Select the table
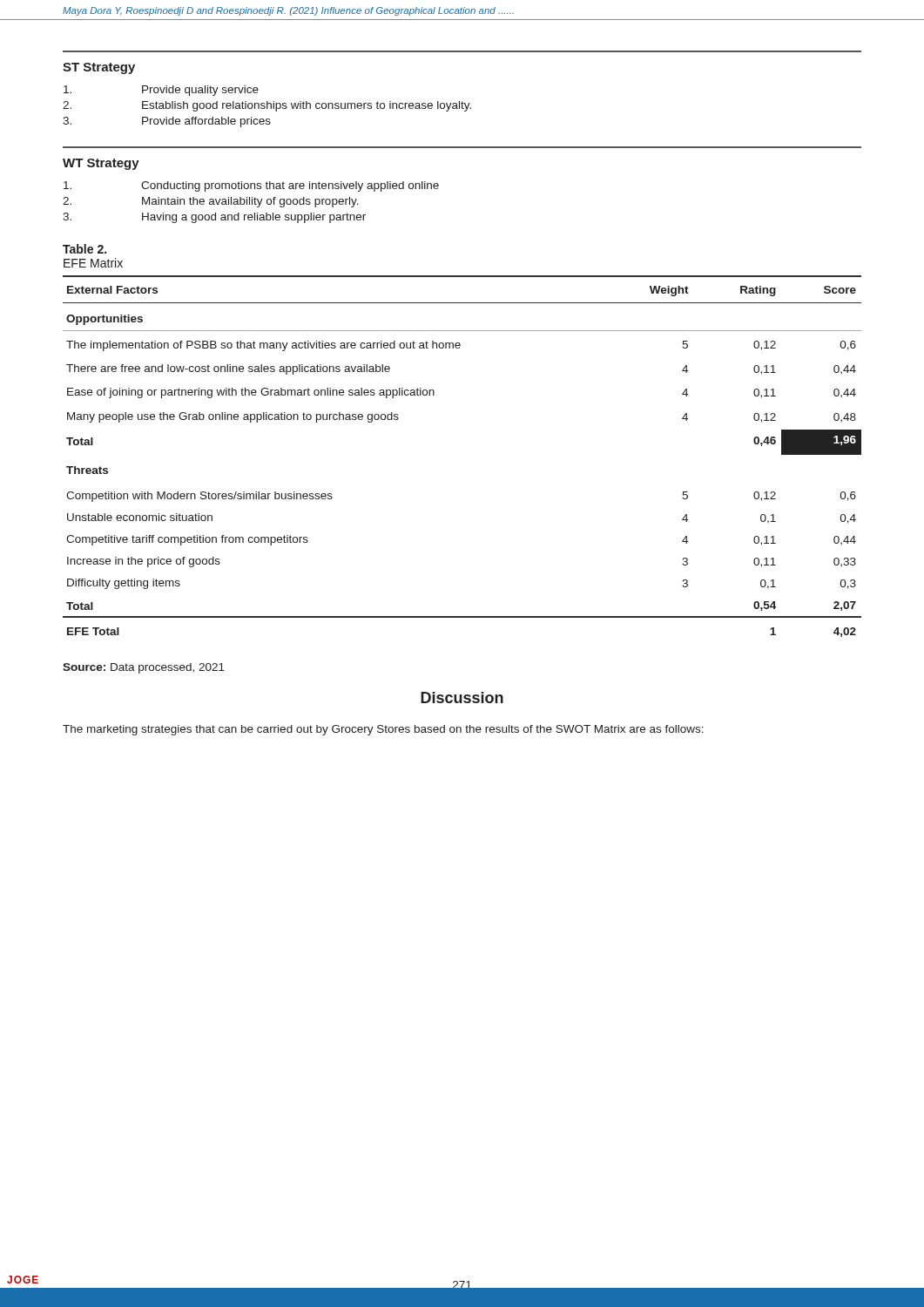 pyautogui.click(x=462, y=460)
